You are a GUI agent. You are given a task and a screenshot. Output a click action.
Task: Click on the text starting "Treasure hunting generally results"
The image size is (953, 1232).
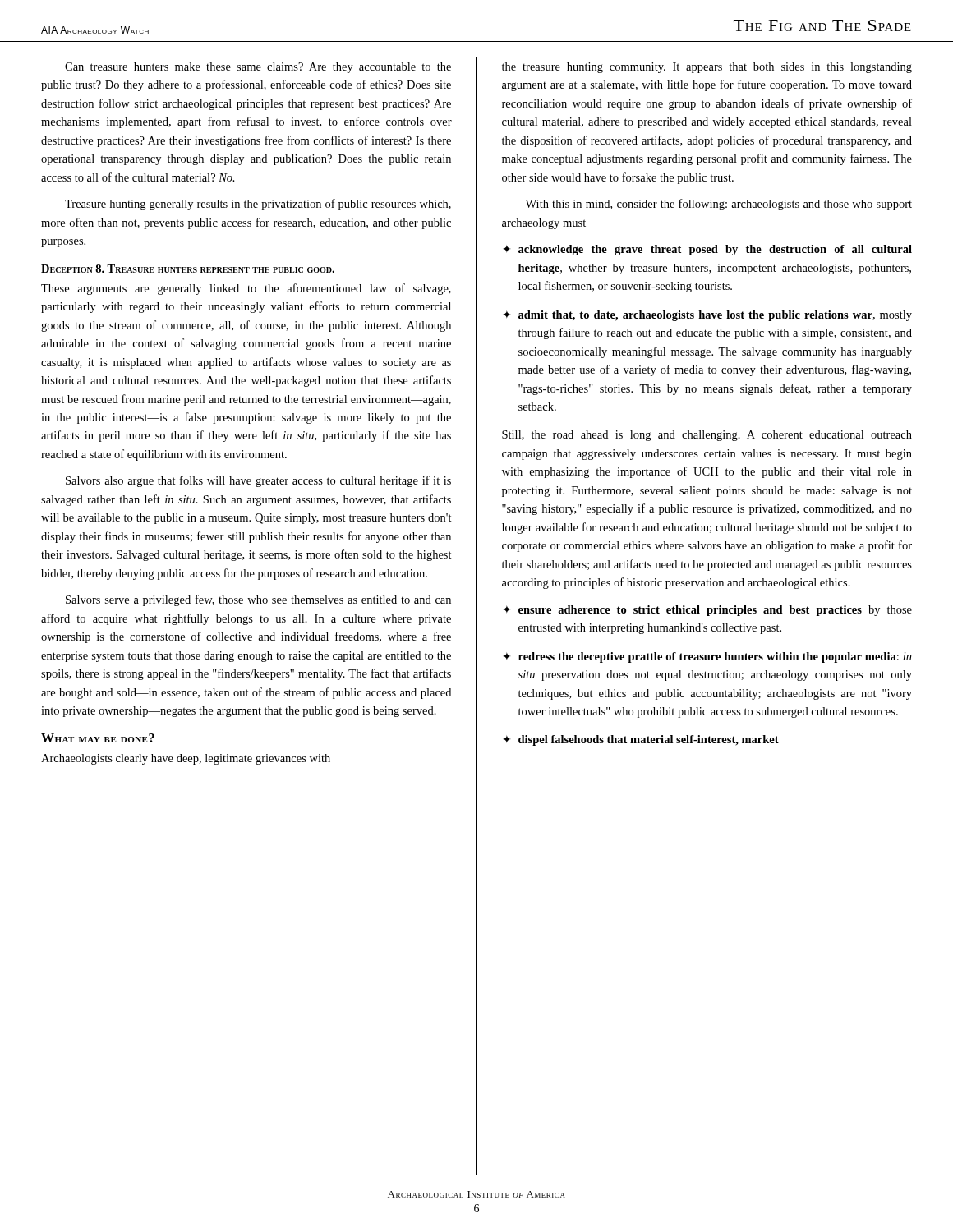point(246,223)
